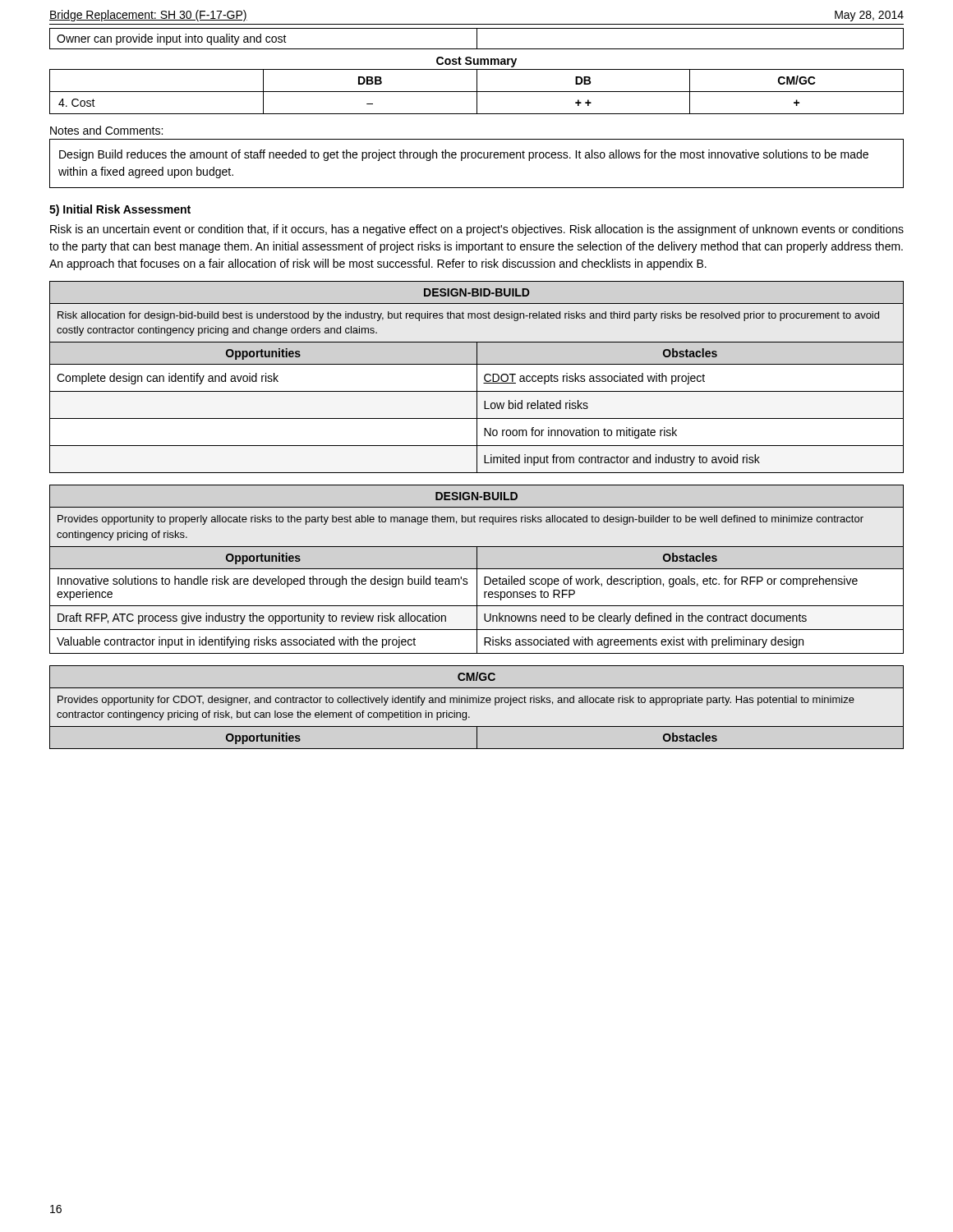
Task: Where does it say "Cost Summary"?
Action: click(x=476, y=61)
